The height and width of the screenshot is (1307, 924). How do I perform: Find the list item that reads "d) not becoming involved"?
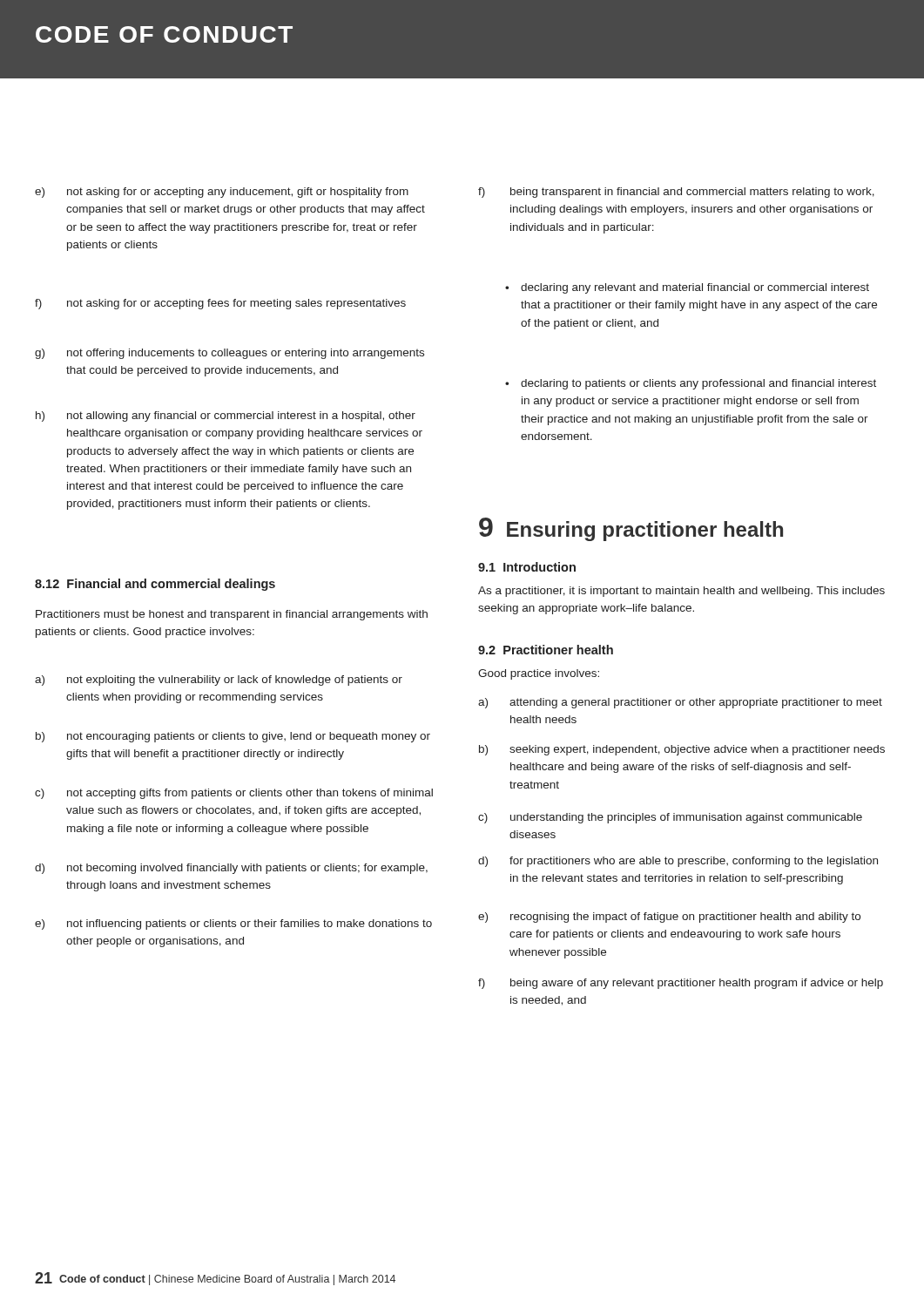pyautogui.click(x=236, y=877)
